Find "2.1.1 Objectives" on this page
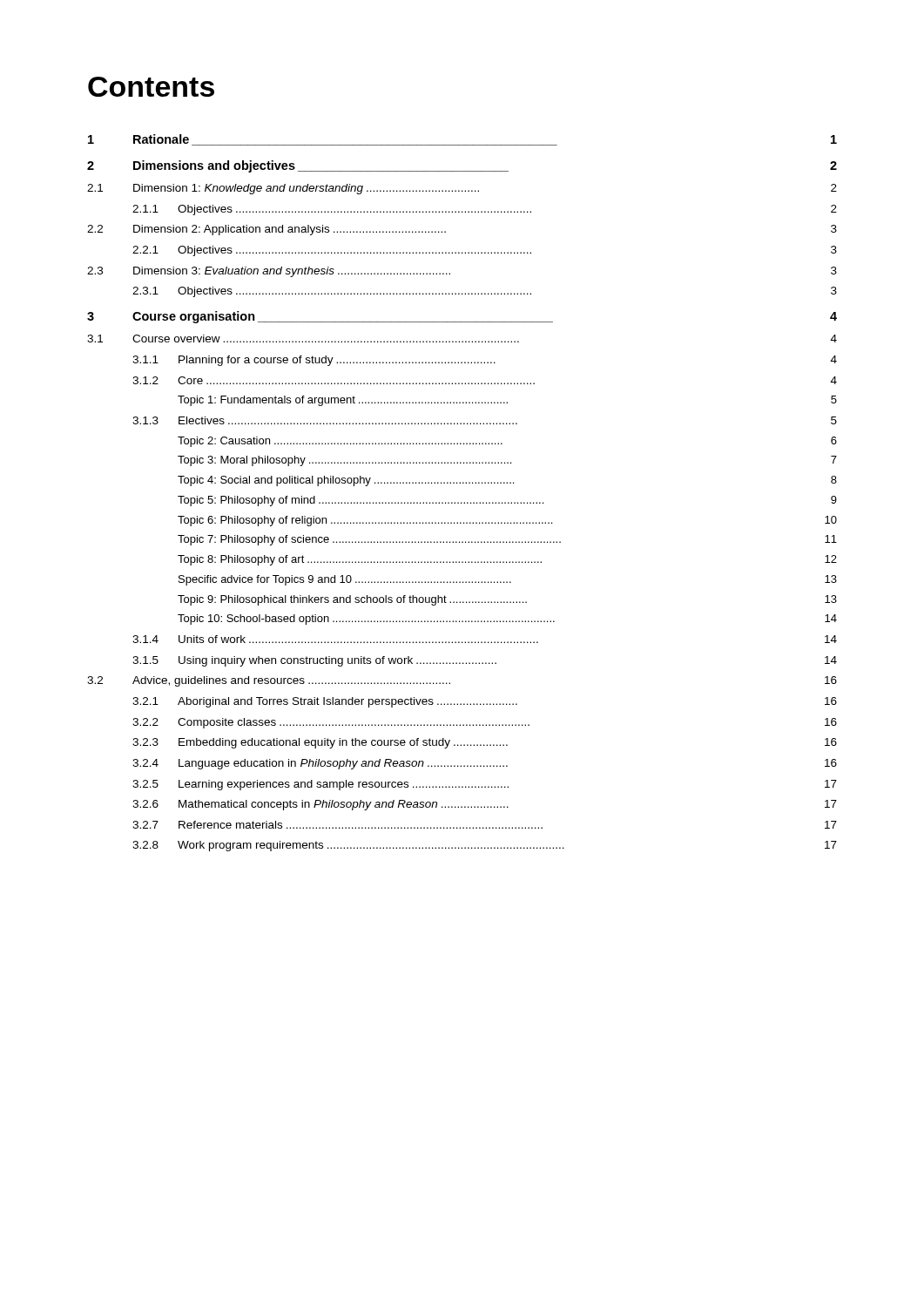 [x=485, y=209]
